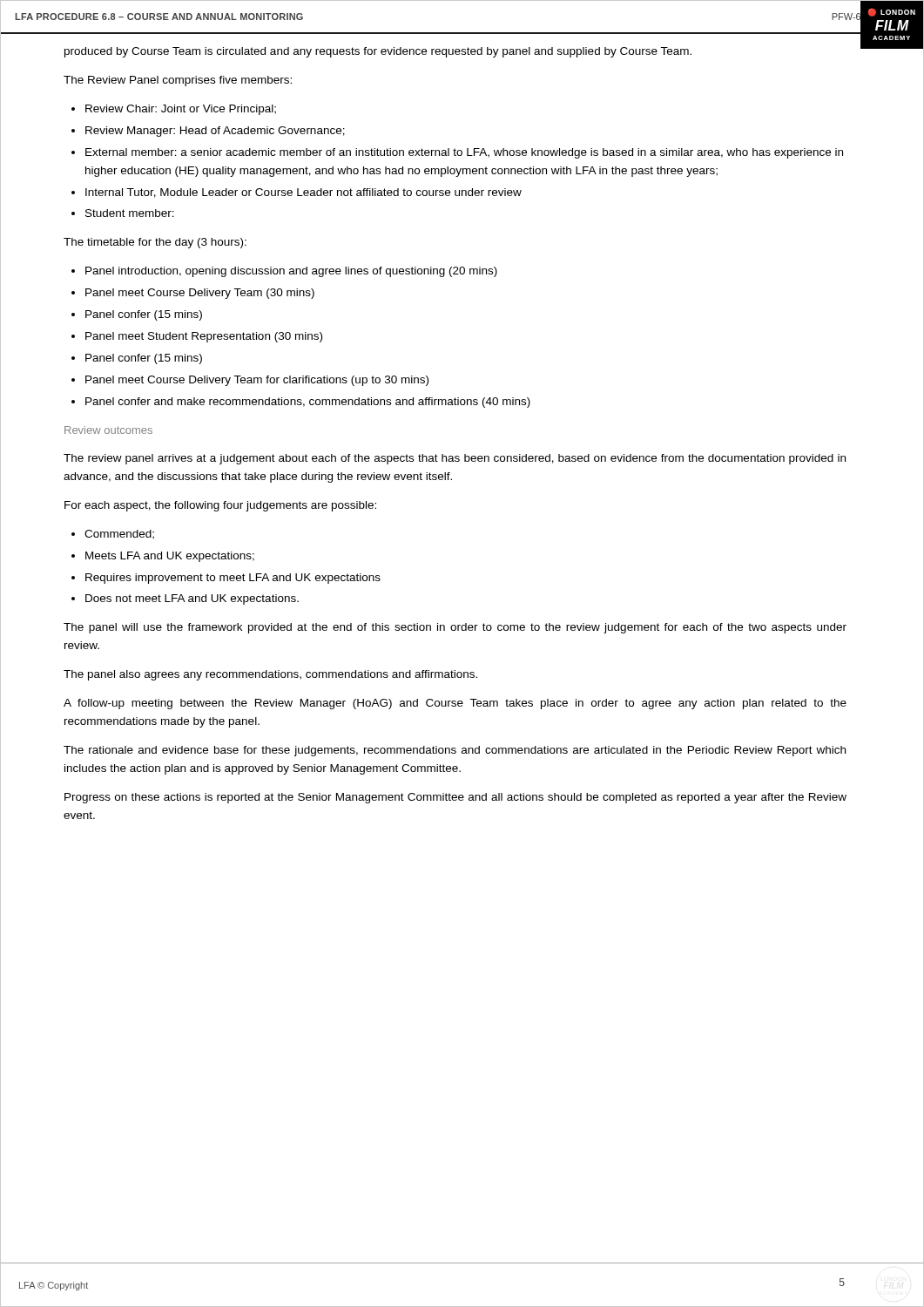Select the region starting "Panel introduction, opening discussion"

(291, 271)
